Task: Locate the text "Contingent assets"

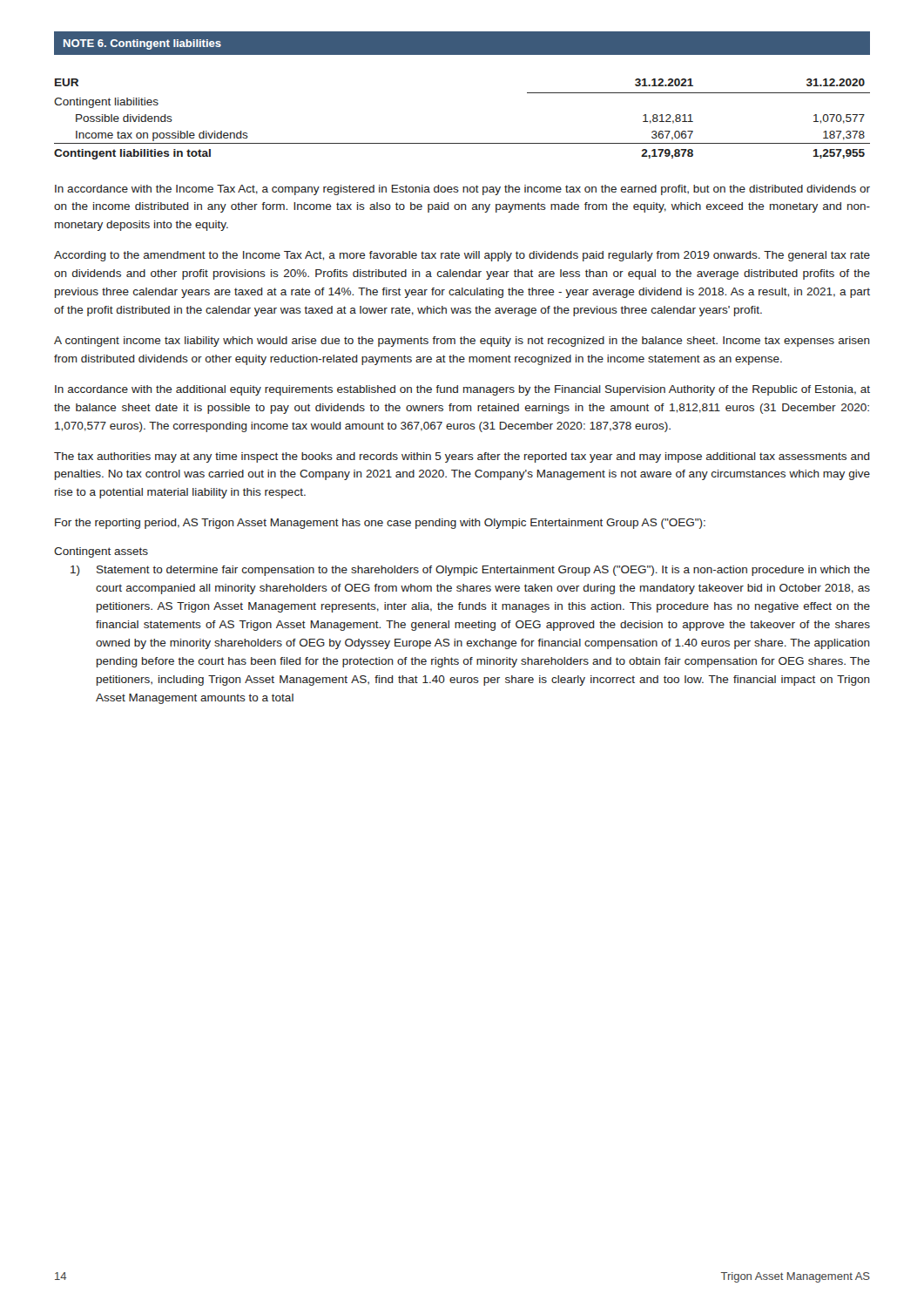Action: [x=101, y=551]
